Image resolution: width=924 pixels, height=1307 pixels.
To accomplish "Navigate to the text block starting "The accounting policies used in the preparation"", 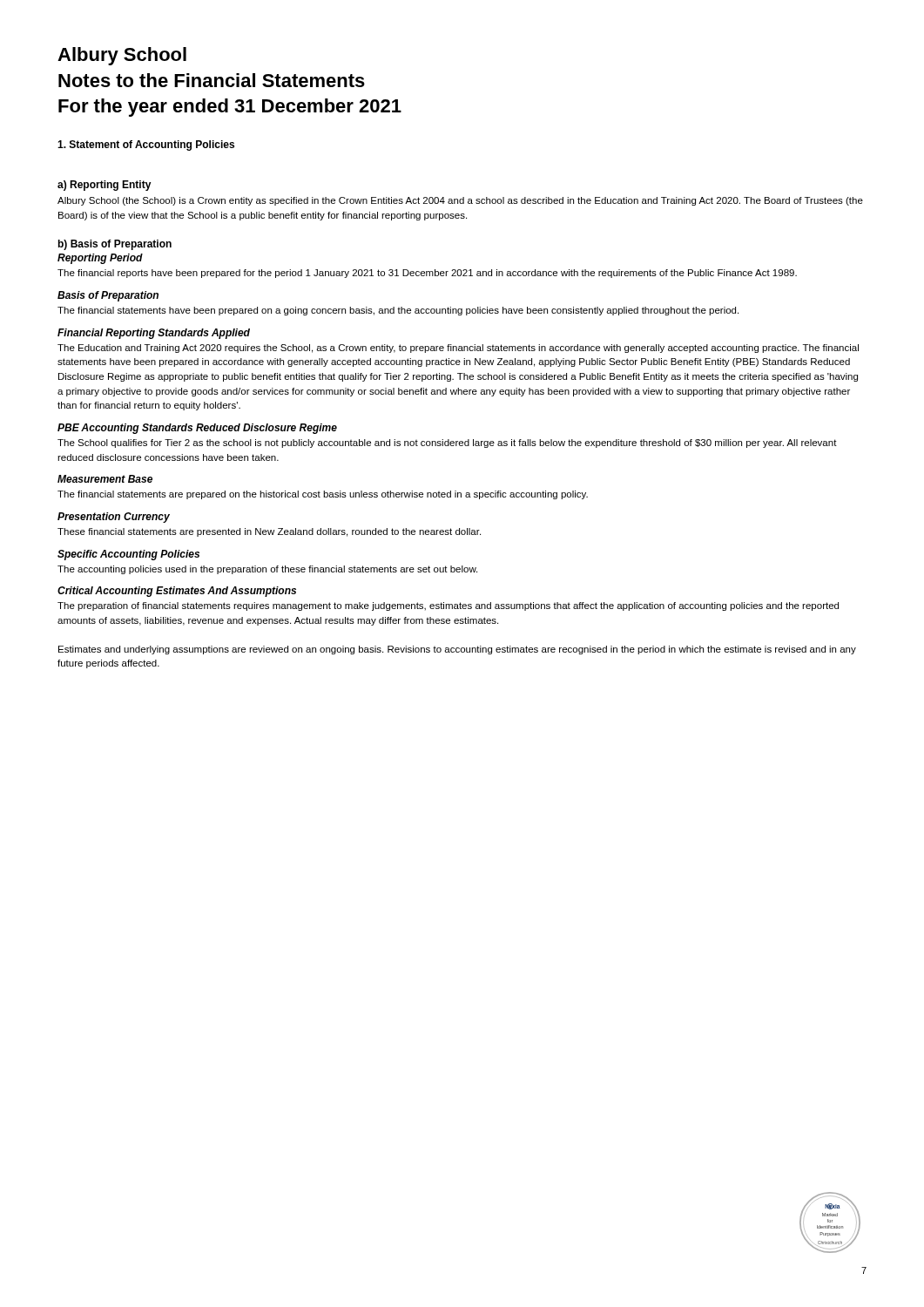I will (x=268, y=569).
